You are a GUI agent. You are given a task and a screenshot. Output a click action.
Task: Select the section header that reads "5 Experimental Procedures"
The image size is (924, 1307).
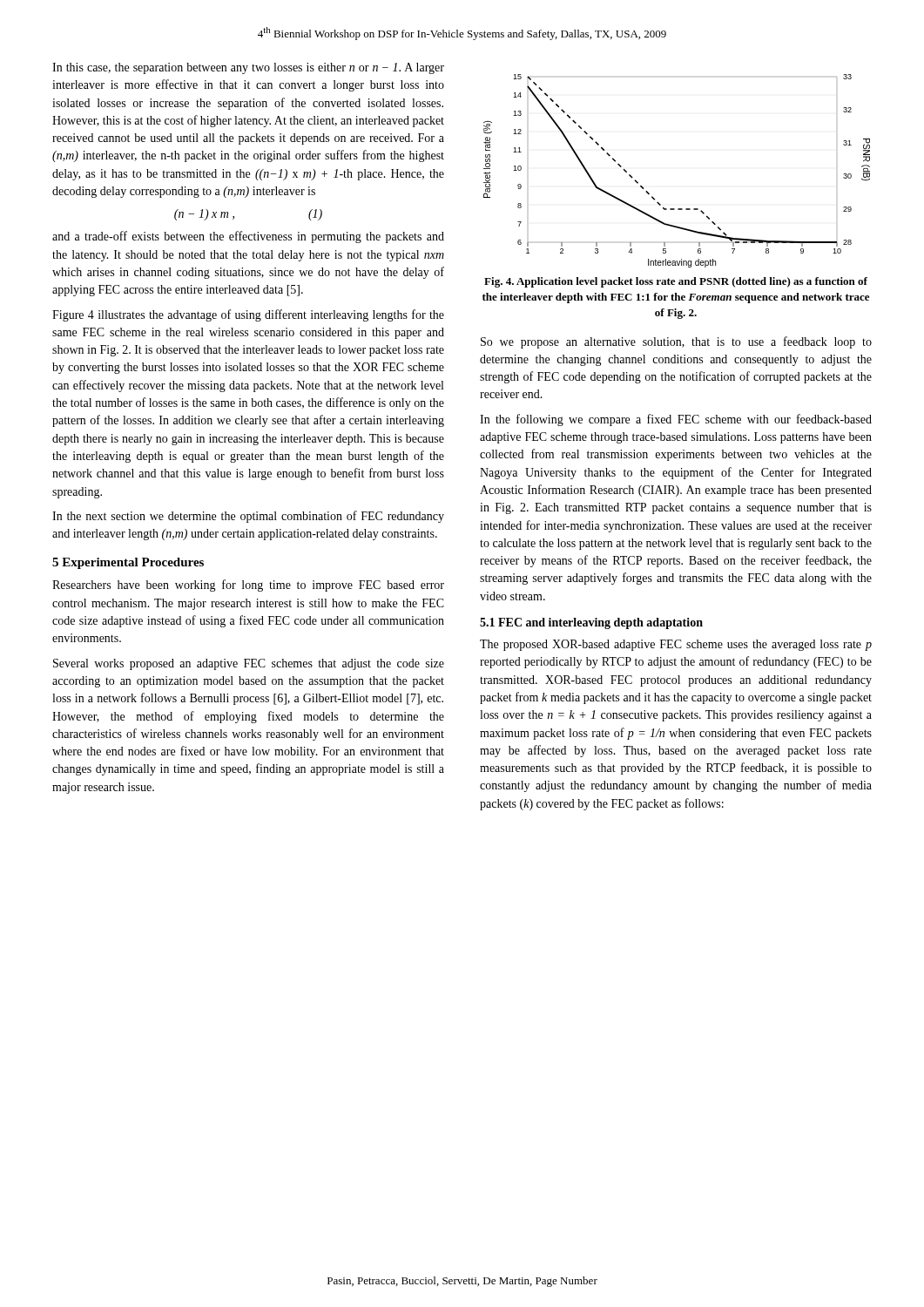[x=128, y=562]
